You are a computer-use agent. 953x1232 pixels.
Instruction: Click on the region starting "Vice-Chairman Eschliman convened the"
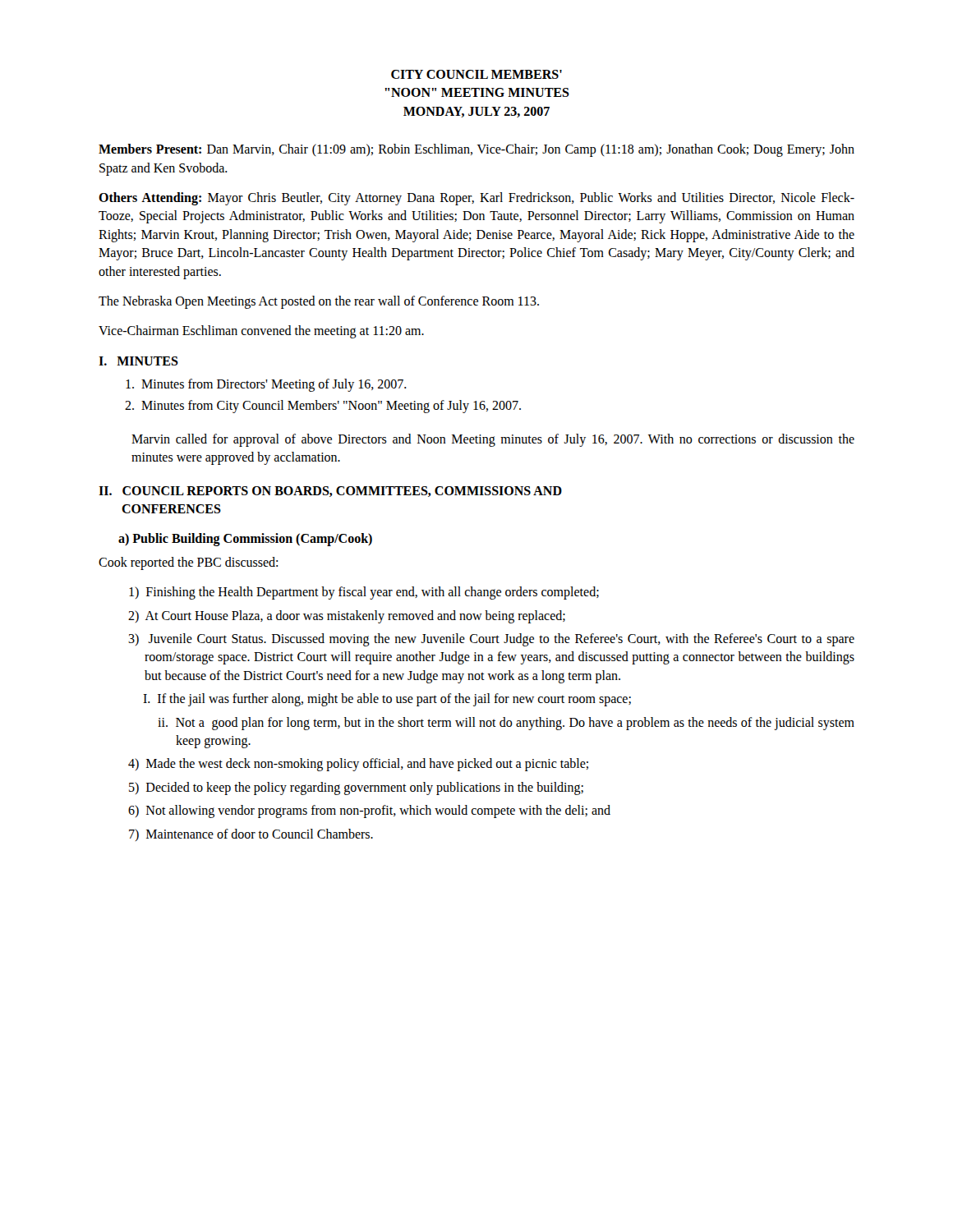click(261, 331)
